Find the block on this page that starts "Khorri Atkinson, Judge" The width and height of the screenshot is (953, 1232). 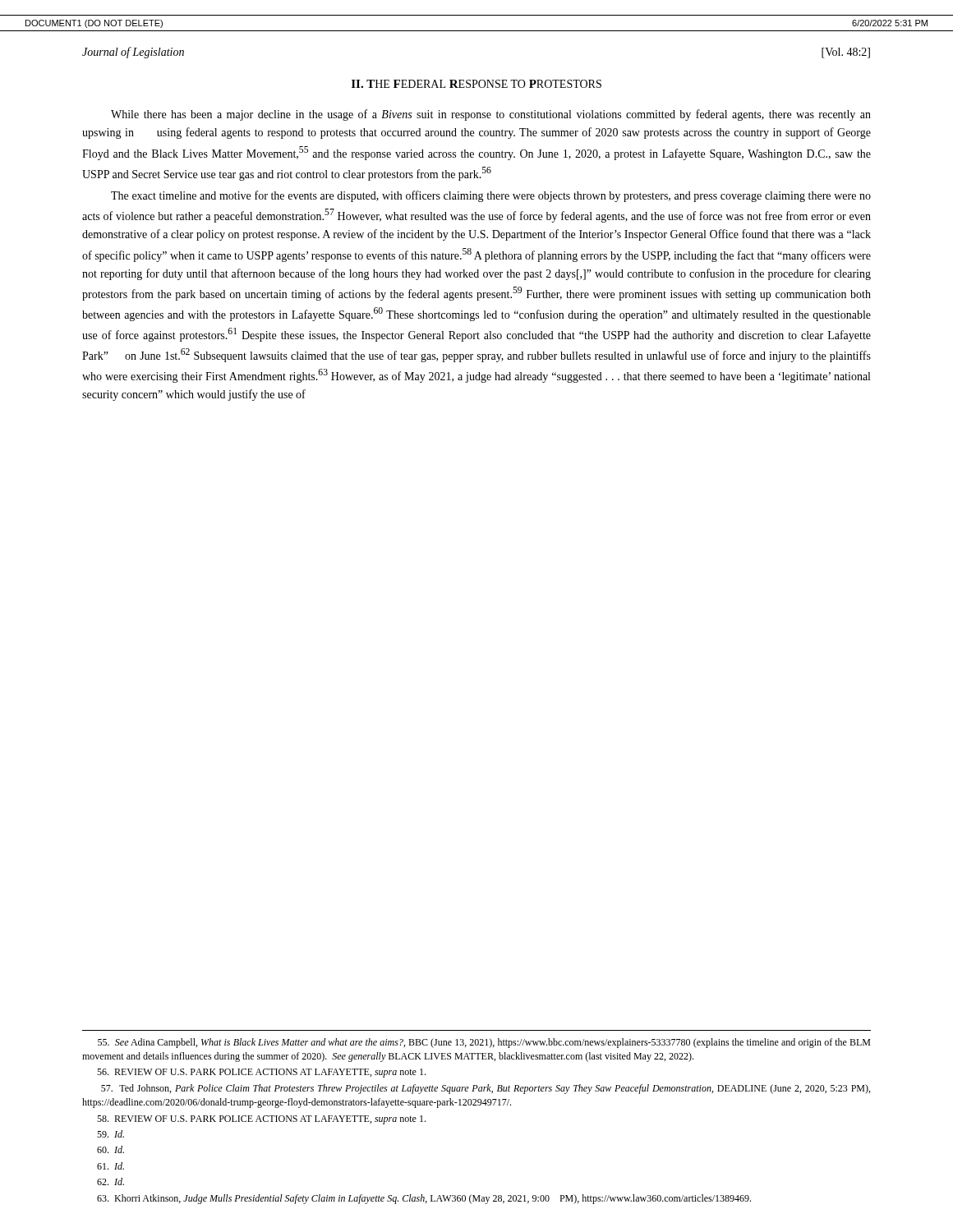click(417, 1198)
